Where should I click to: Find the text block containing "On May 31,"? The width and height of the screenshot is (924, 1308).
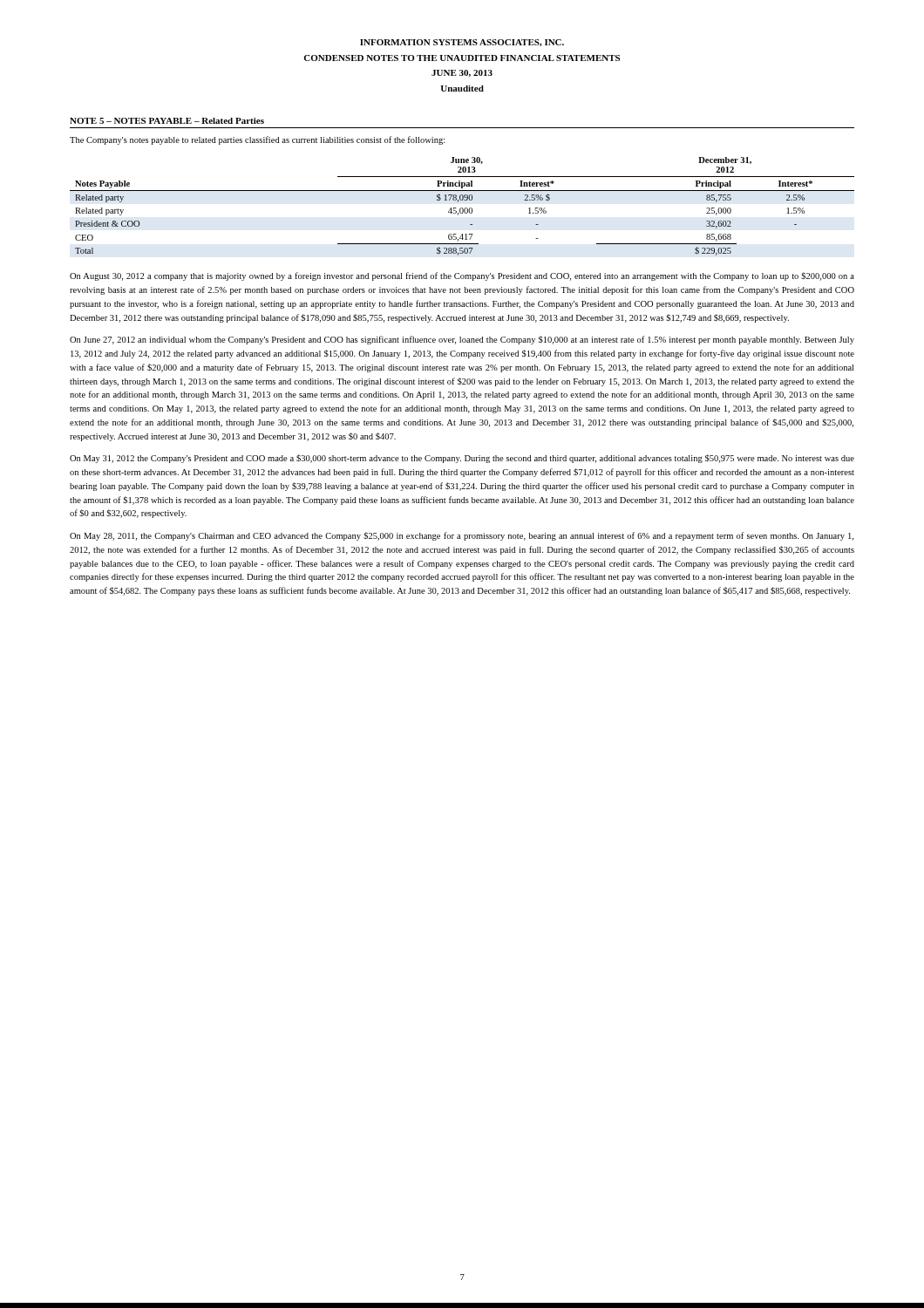(462, 486)
